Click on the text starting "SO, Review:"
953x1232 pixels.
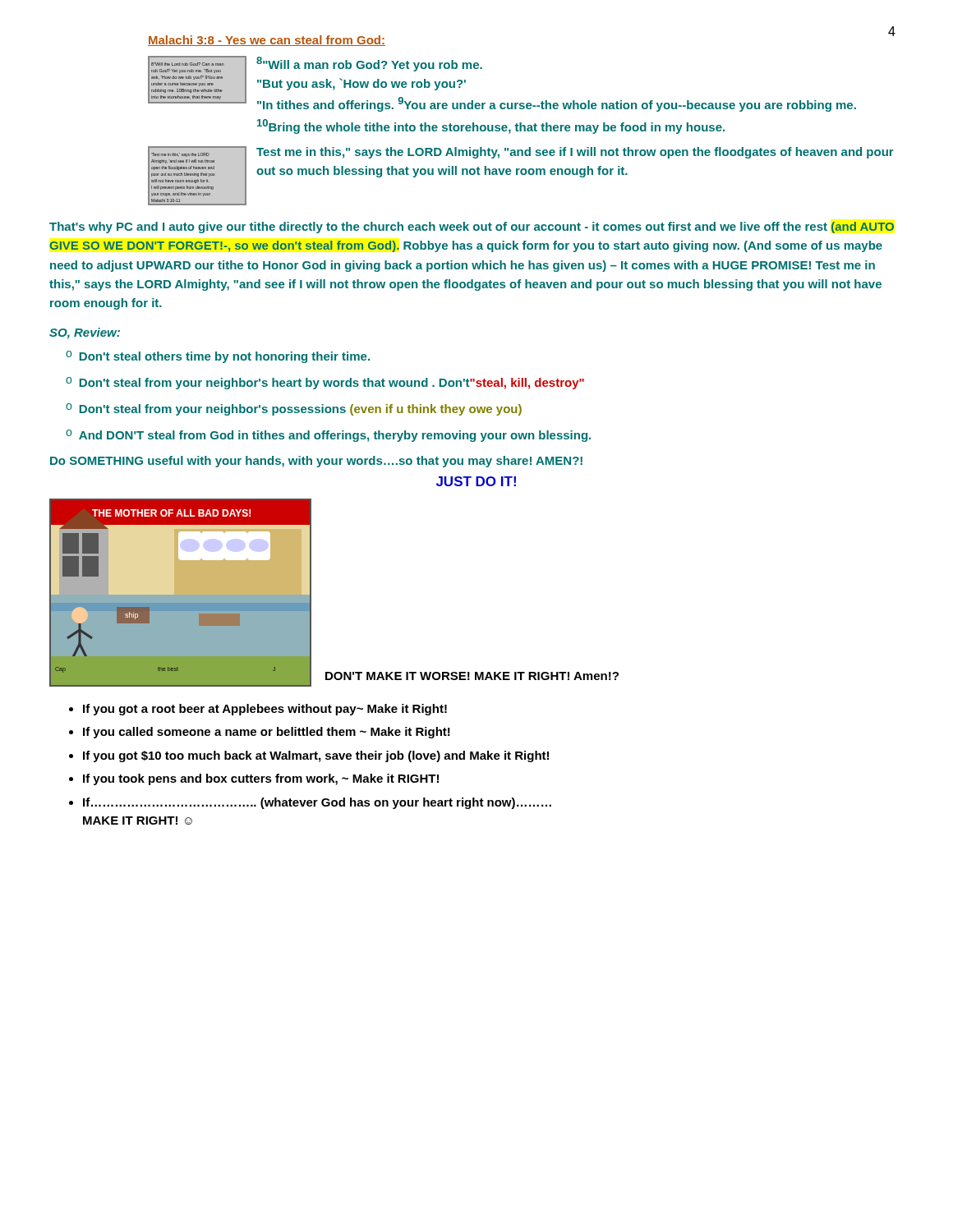point(85,332)
